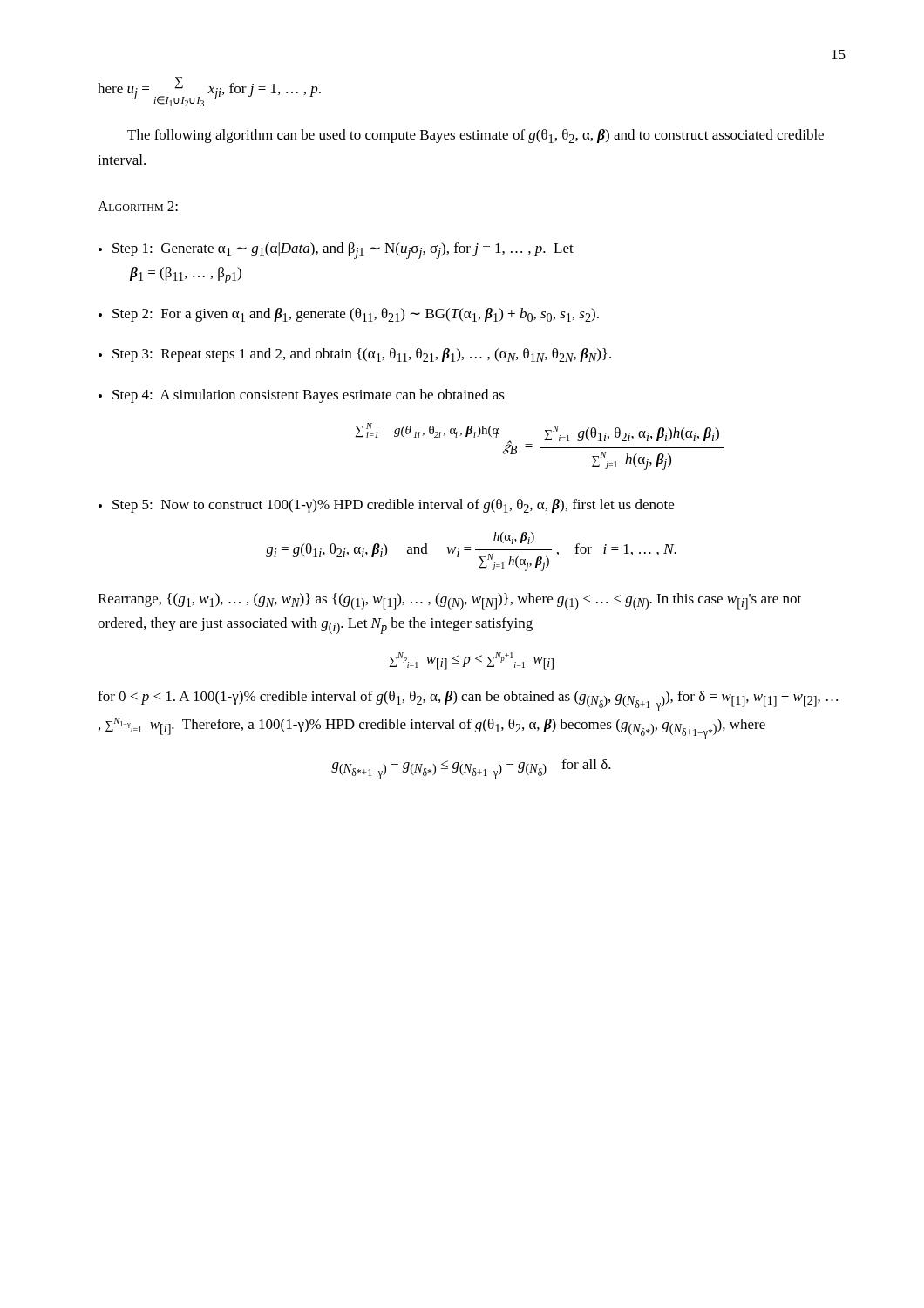Find the list item containing "• Step 3: Repeat steps"

[355, 356]
